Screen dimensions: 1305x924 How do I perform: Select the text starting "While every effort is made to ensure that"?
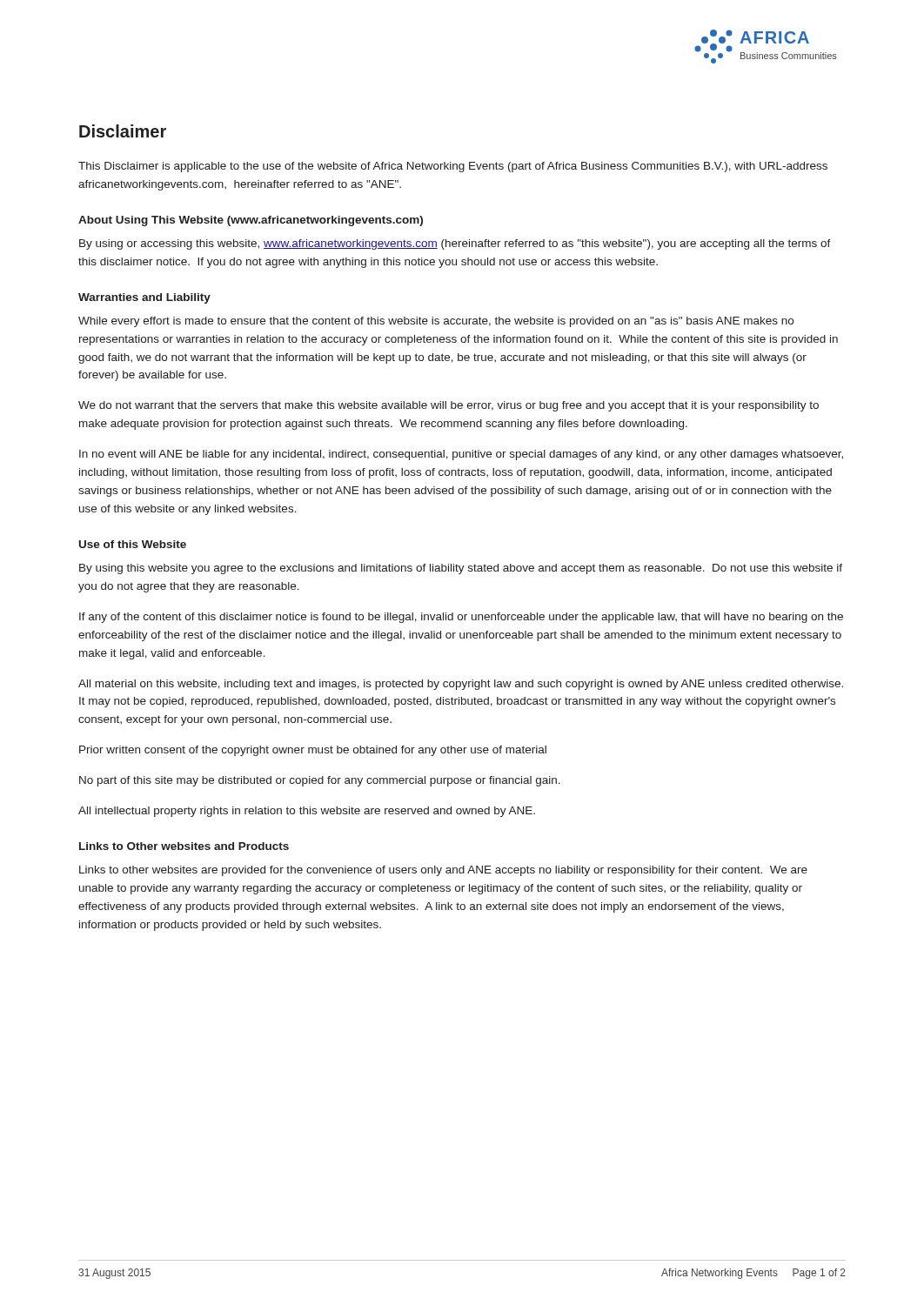point(458,348)
